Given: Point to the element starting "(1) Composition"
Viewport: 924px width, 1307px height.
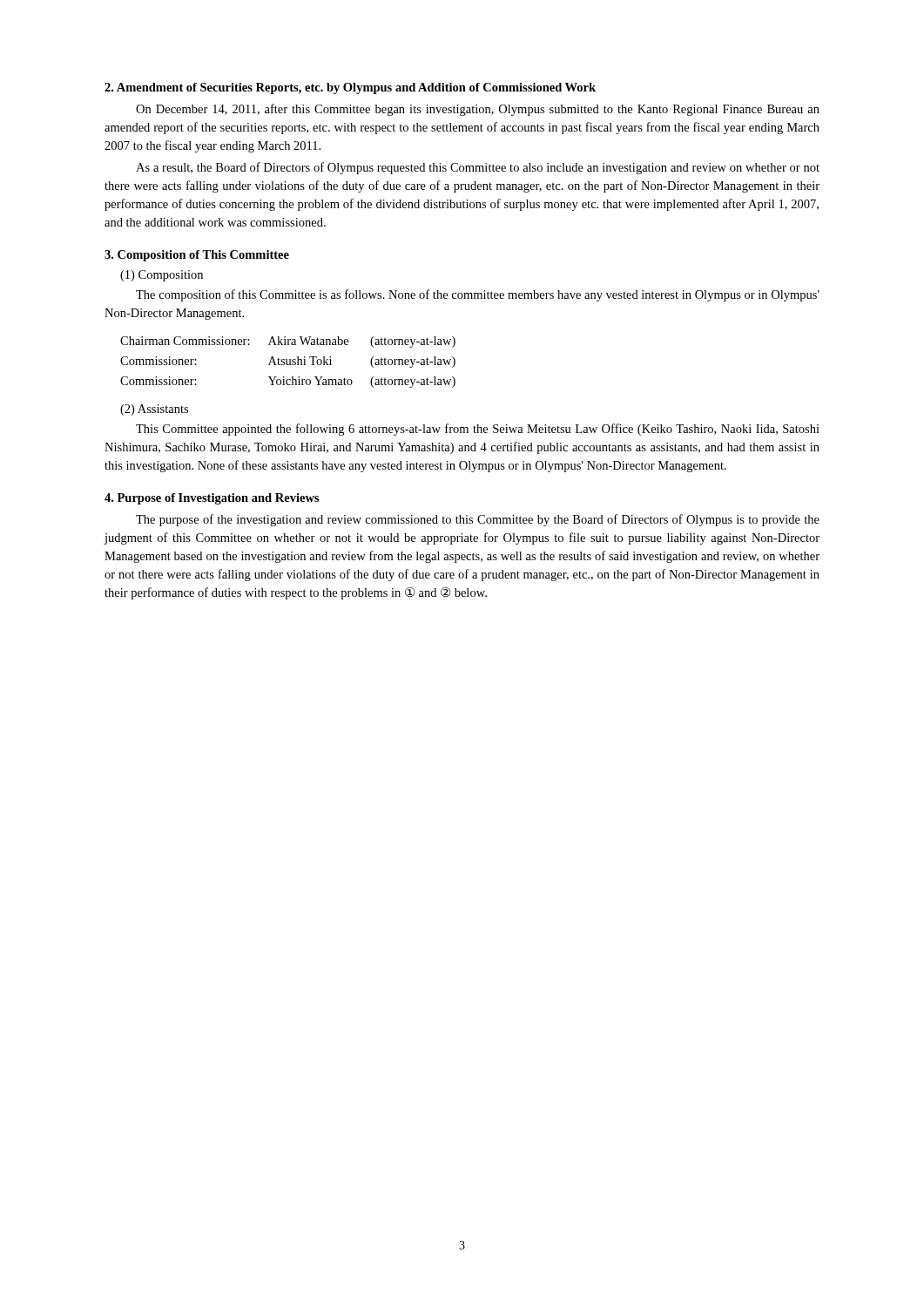Looking at the screenshot, I should (162, 275).
